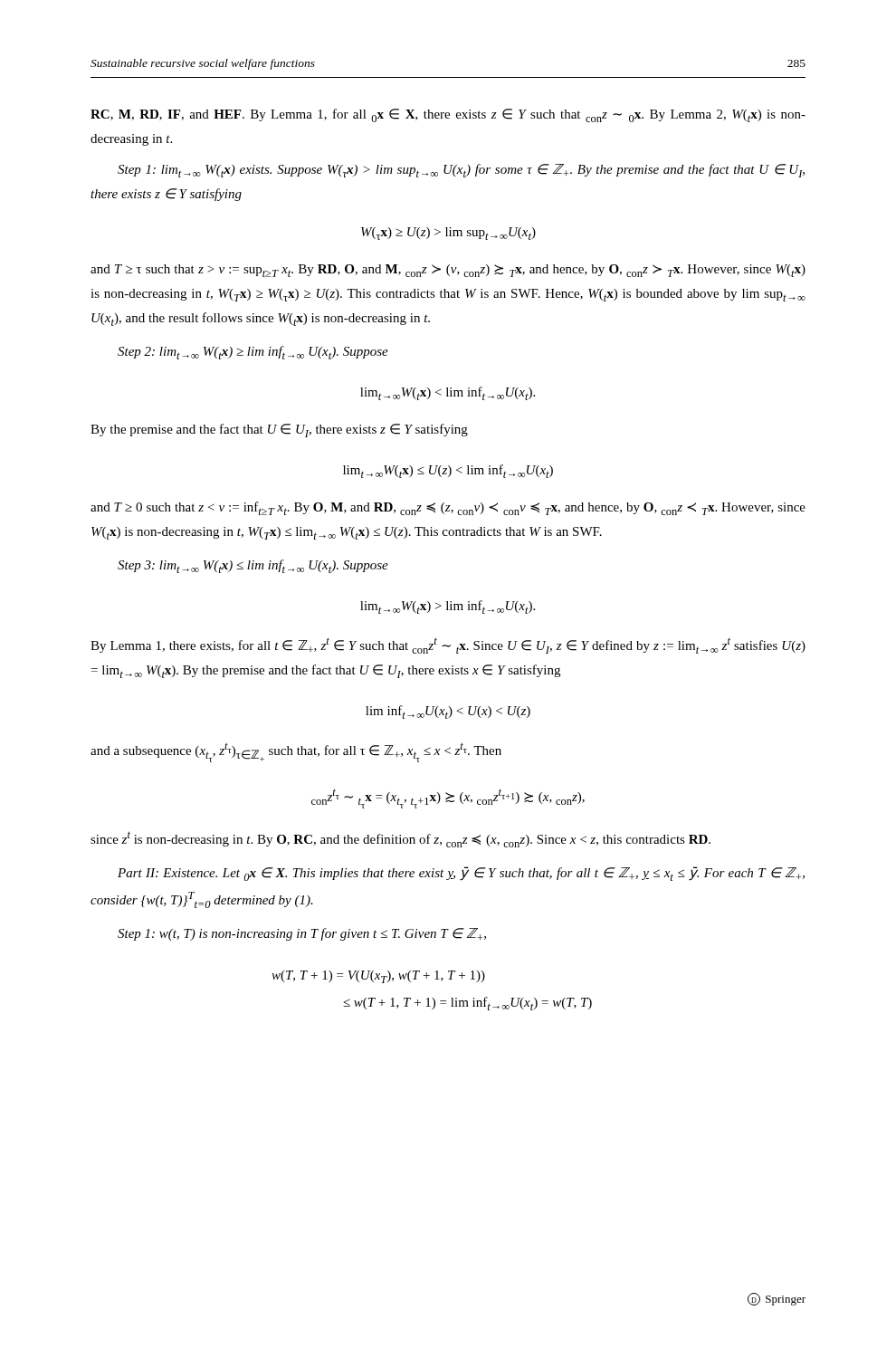
Task: Point to the text block starting "limt→∞W(tx) ≤ U(z) < lim"
Action: [448, 472]
